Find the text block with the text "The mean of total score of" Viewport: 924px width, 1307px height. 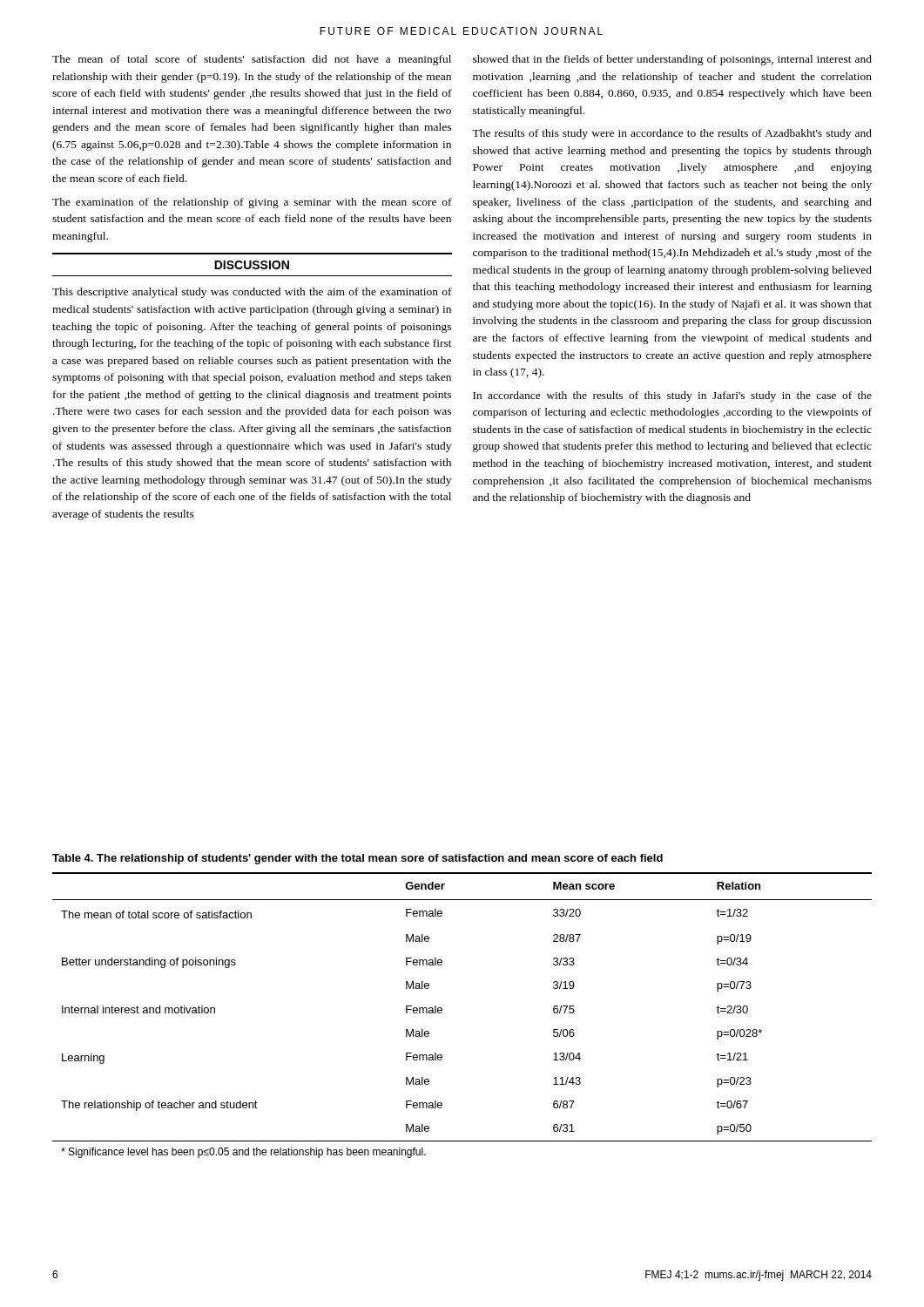(x=252, y=147)
